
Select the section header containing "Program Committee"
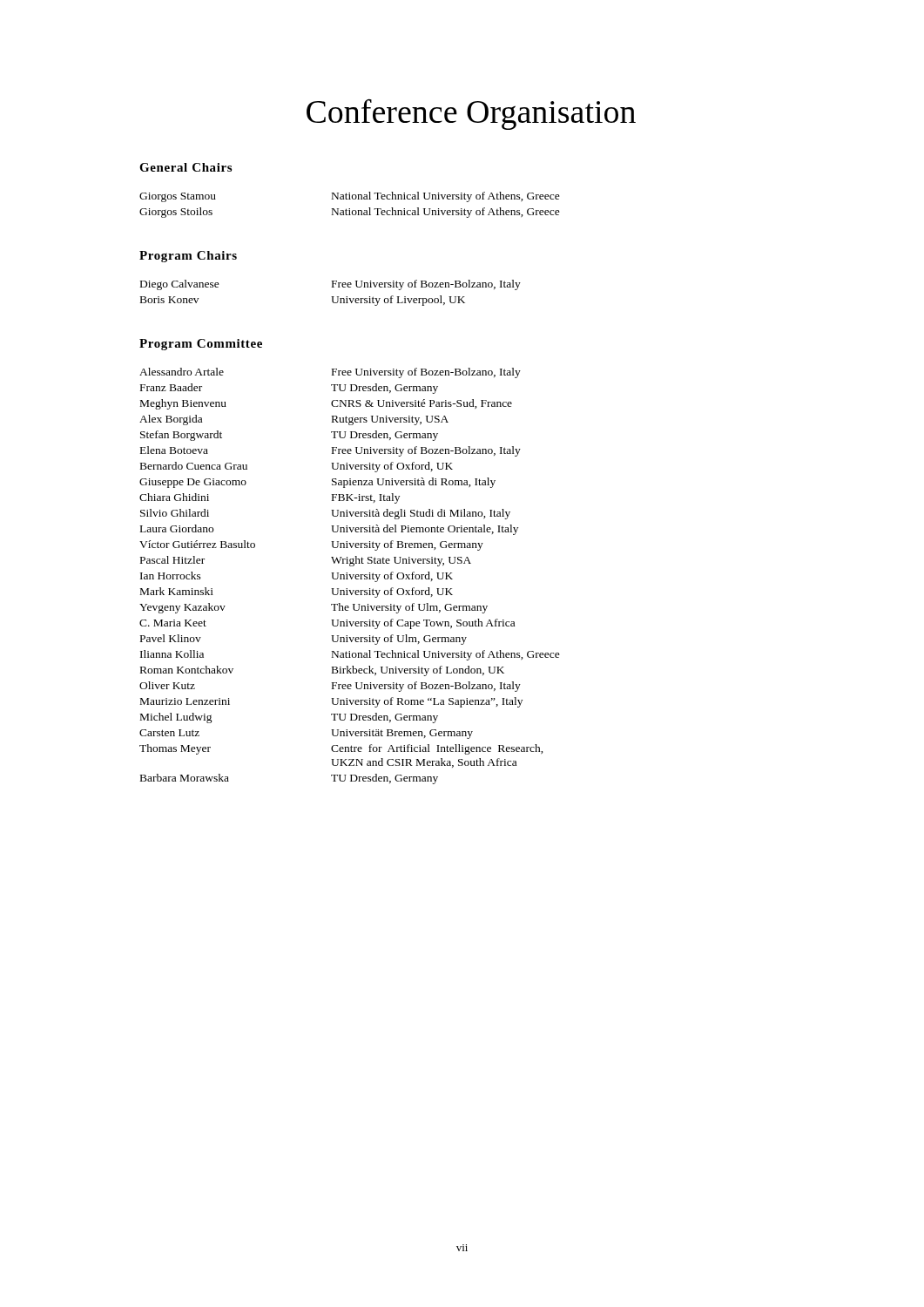(201, 343)
